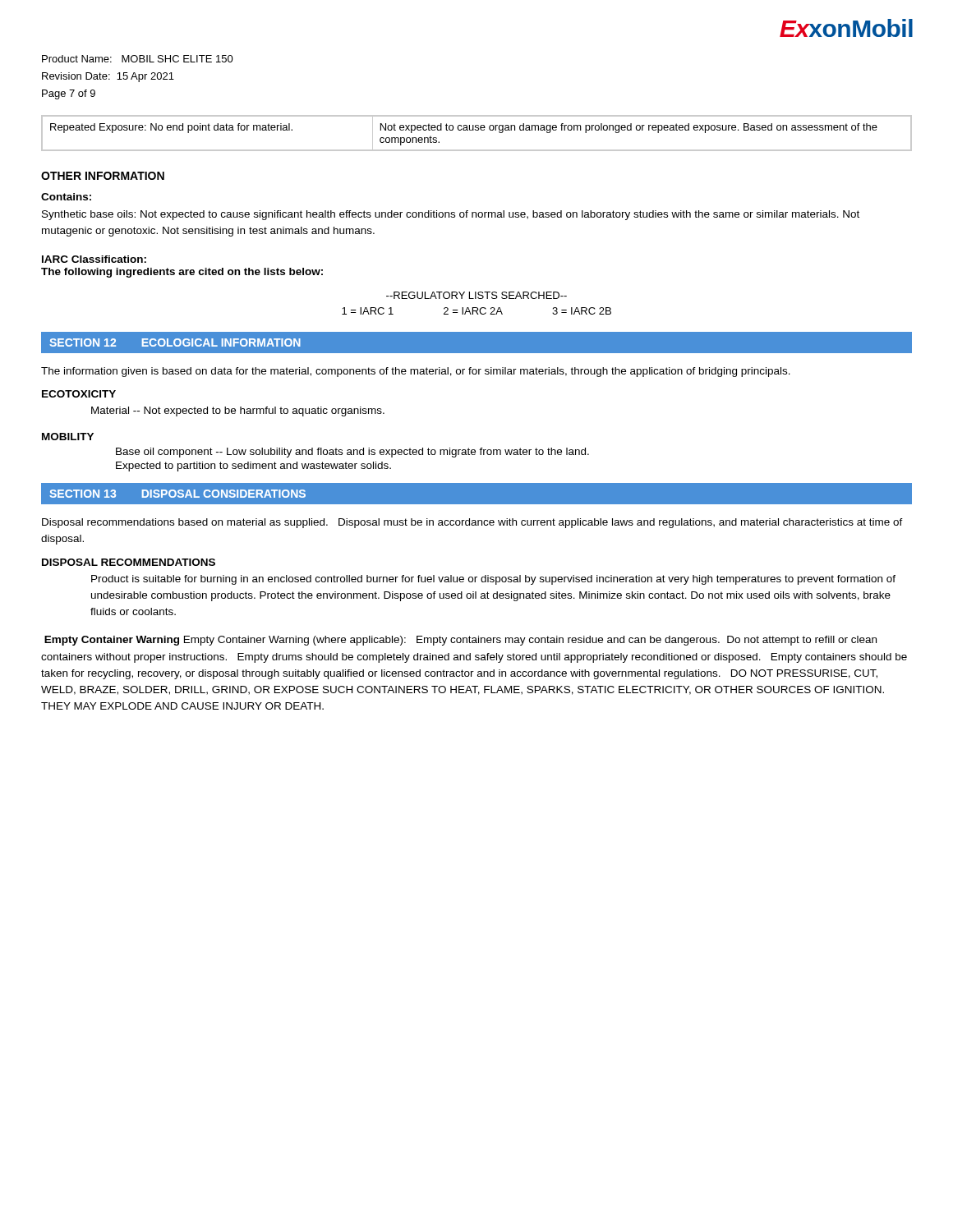Screen dimensions: 1232x953
Task: Click on the logo
Action: 846,29
